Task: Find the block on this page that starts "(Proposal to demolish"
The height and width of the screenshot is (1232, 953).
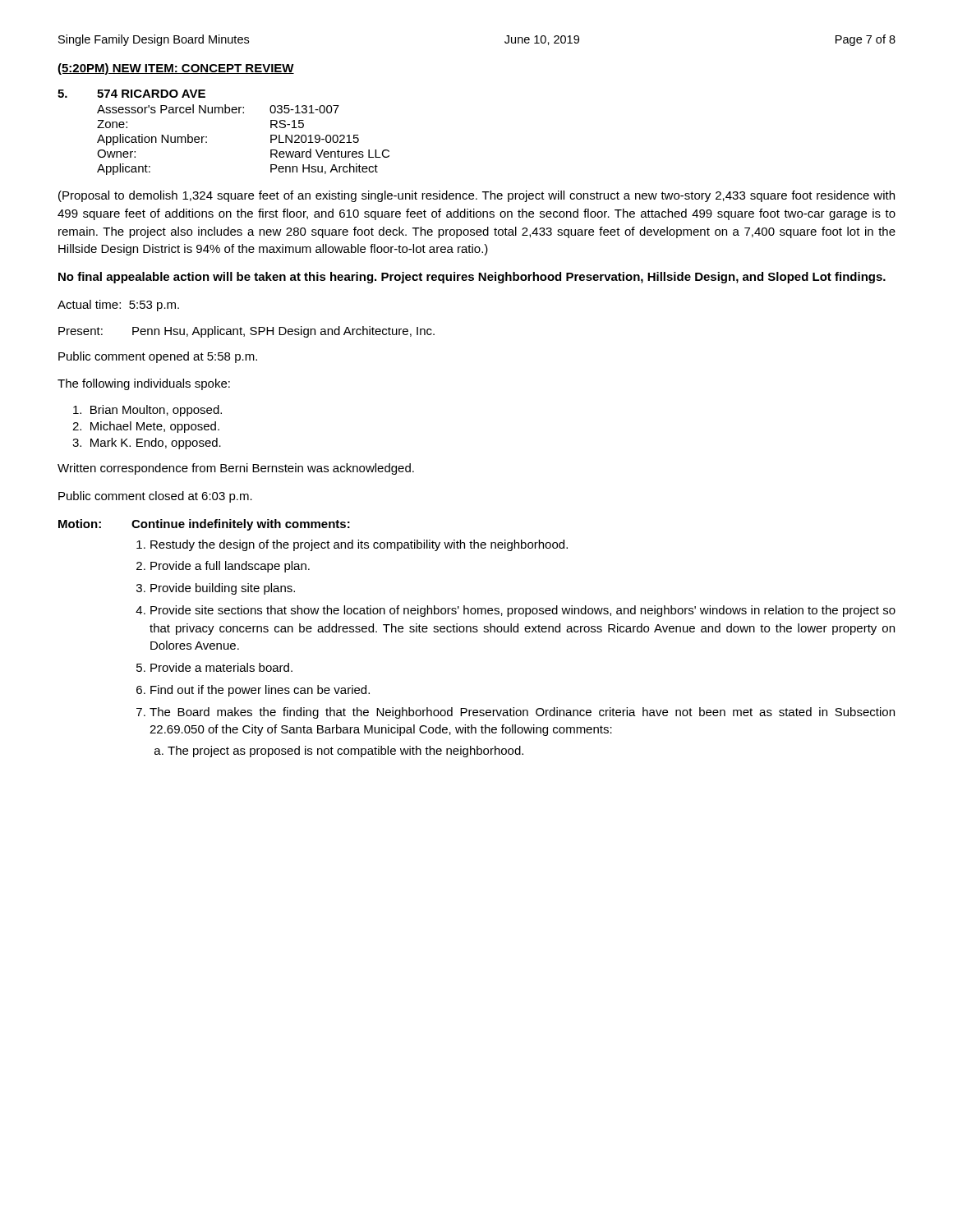Action: click(476, 222)
